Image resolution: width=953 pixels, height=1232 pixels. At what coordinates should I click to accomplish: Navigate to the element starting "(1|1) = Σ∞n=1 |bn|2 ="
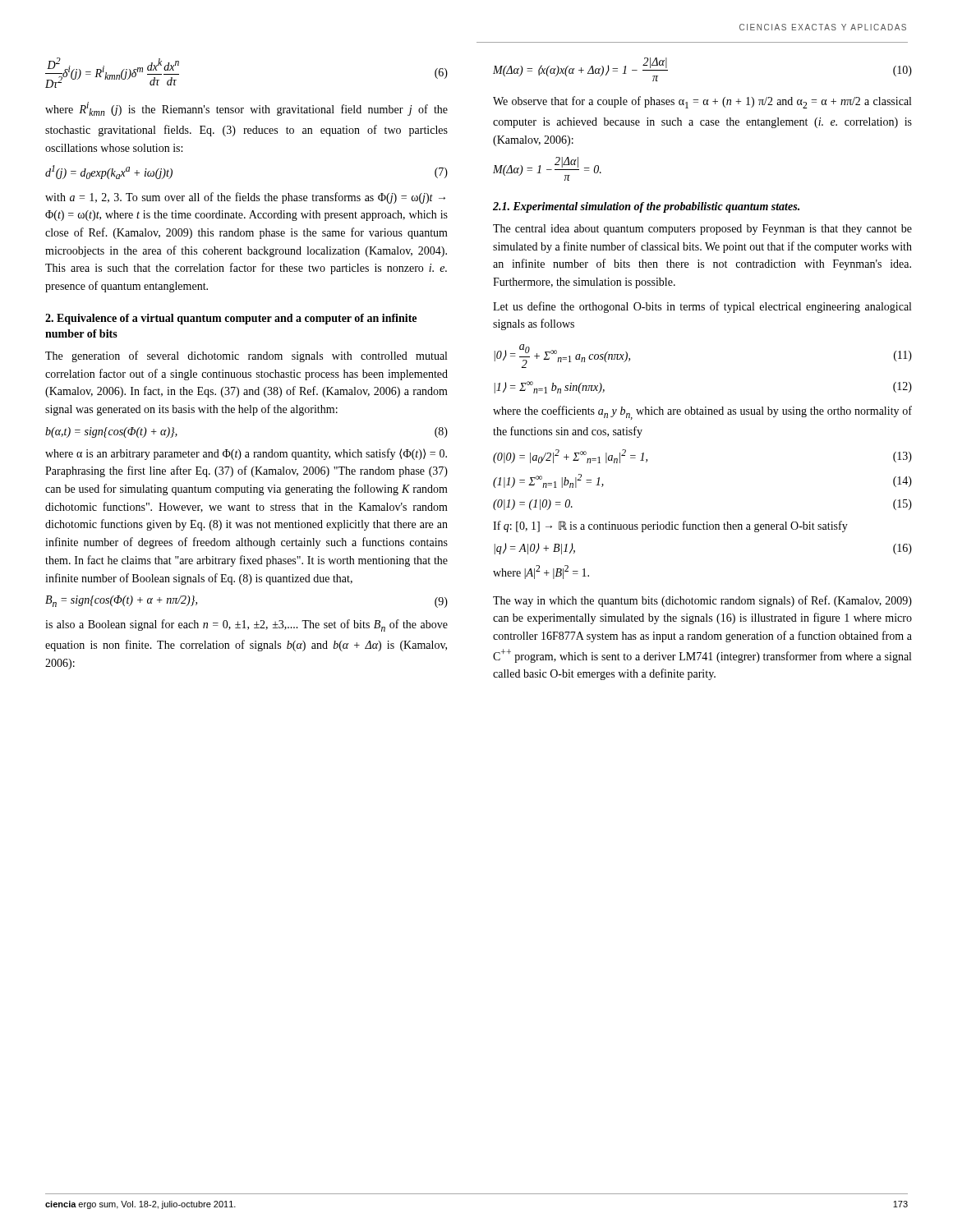tap(555, 482)
